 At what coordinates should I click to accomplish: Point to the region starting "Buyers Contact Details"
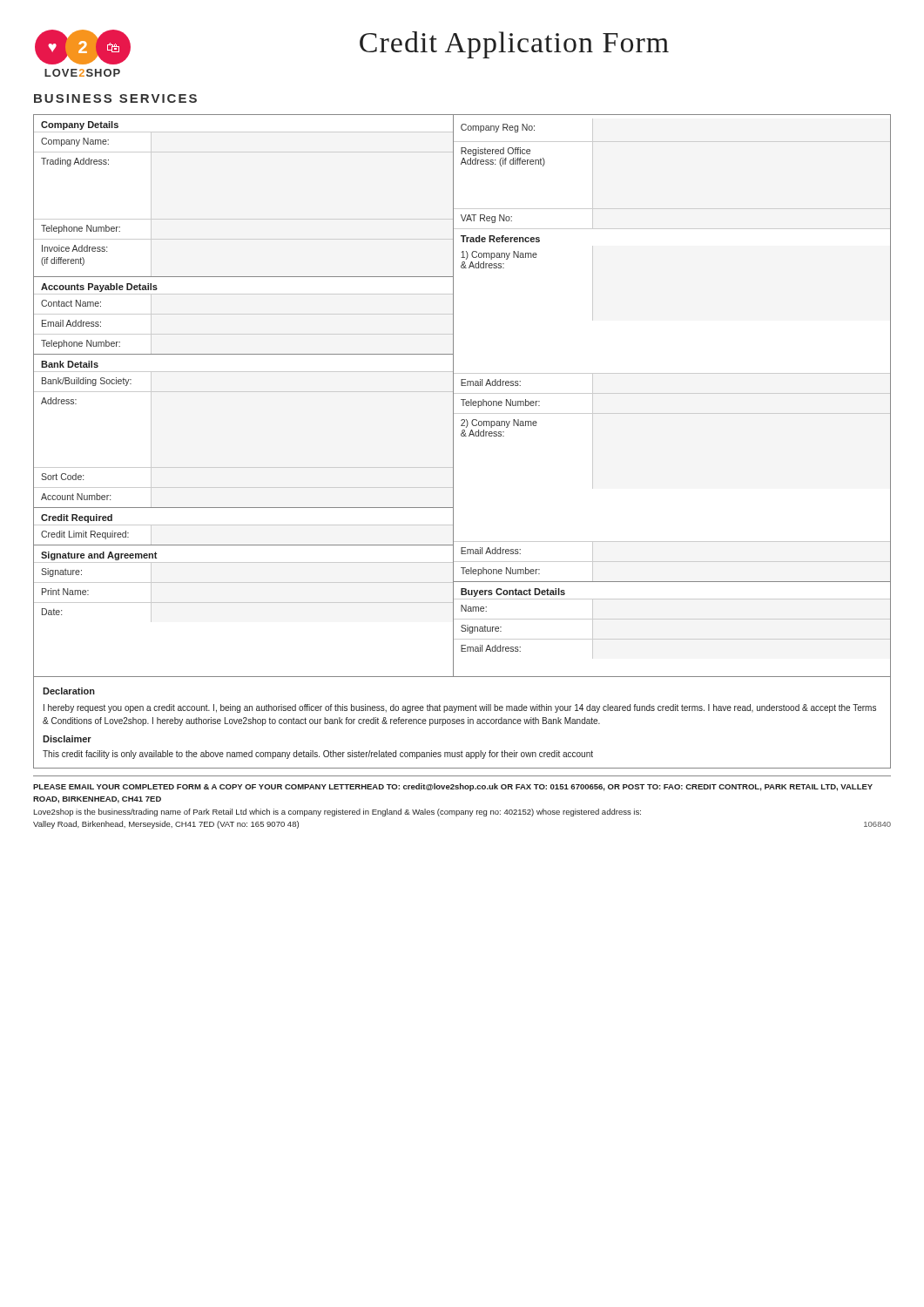[x=513, y=592]
